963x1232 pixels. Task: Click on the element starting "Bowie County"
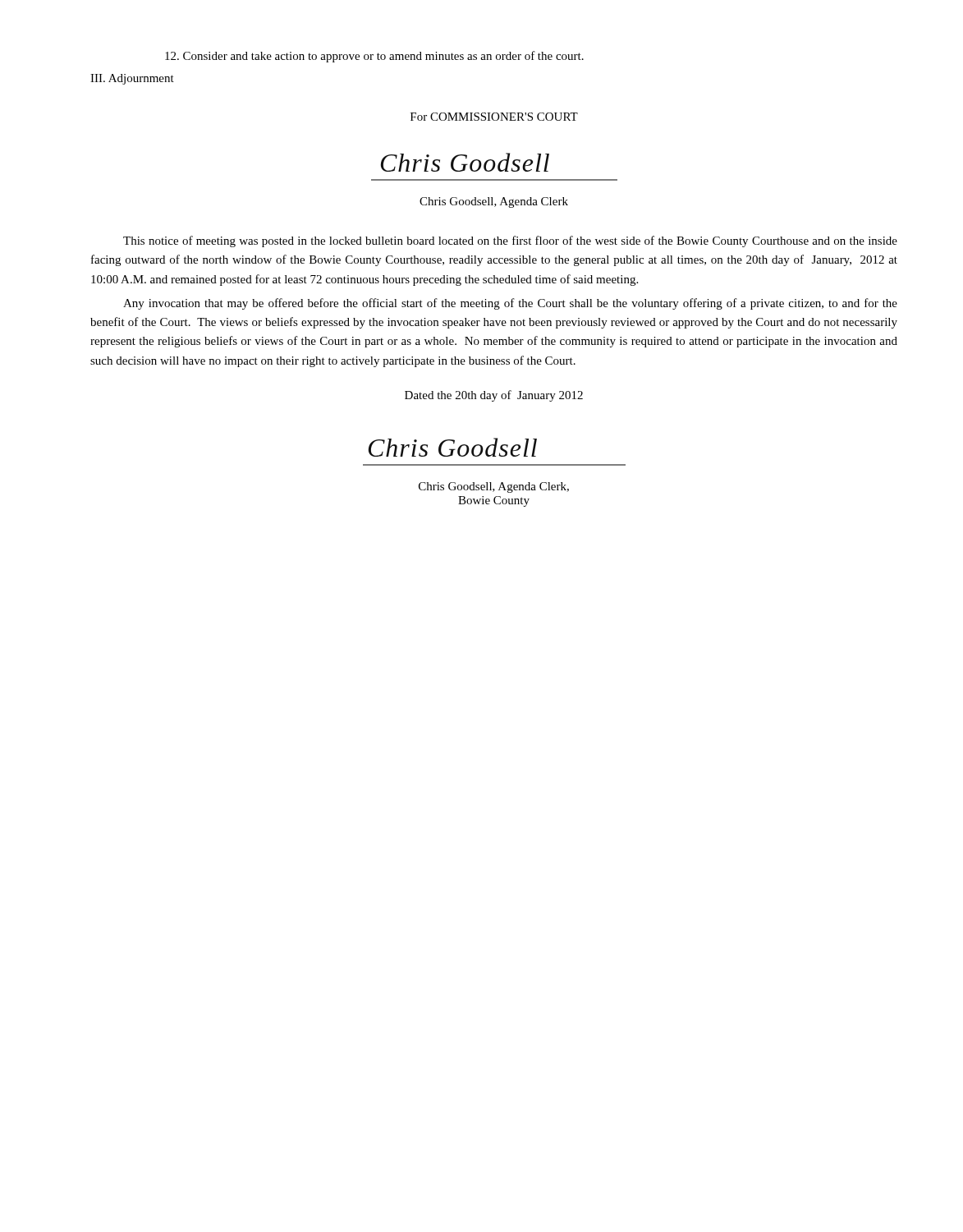[494, 500]
